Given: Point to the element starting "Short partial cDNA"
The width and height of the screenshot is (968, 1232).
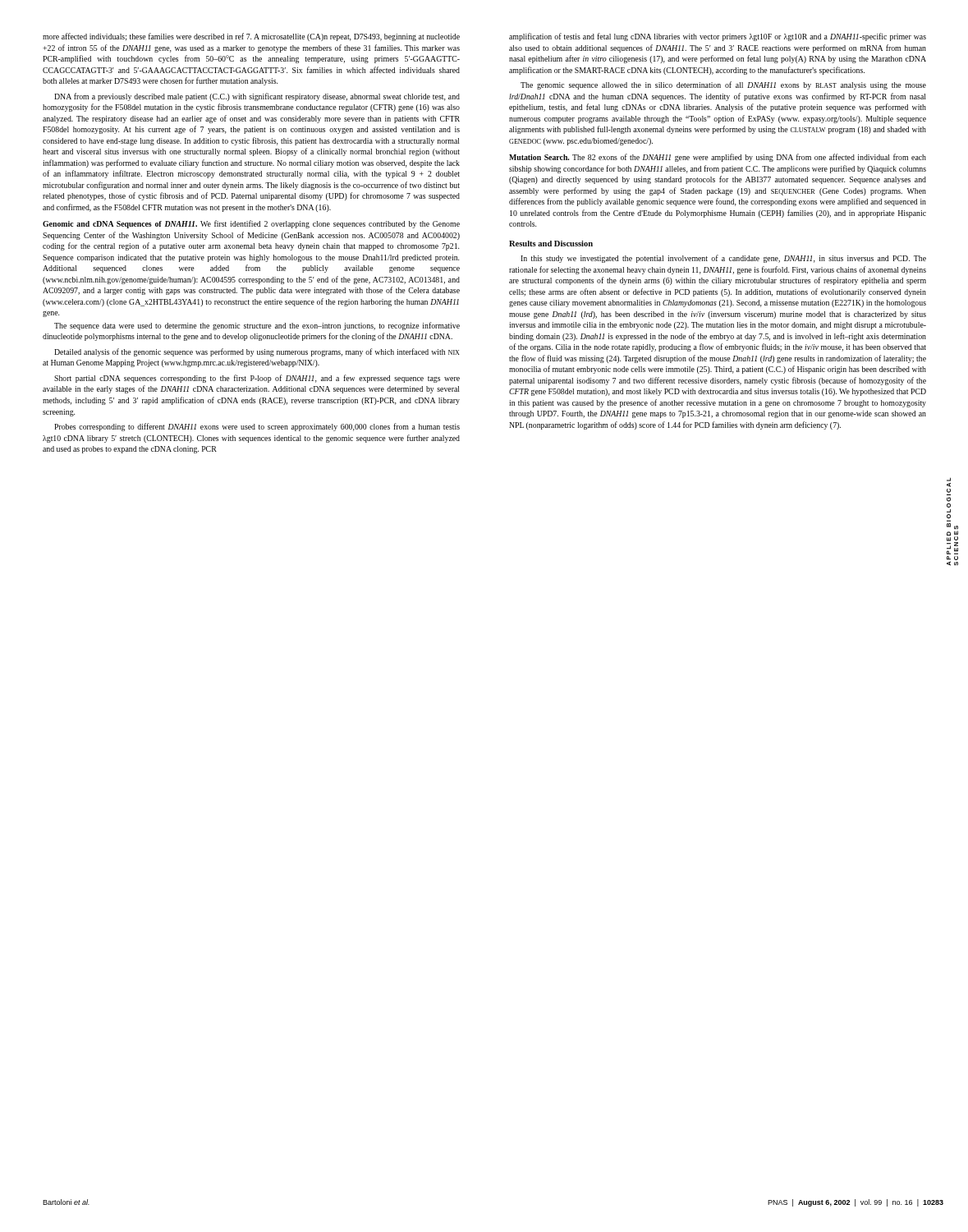Looking at the screenshot, I should (251, 395).
